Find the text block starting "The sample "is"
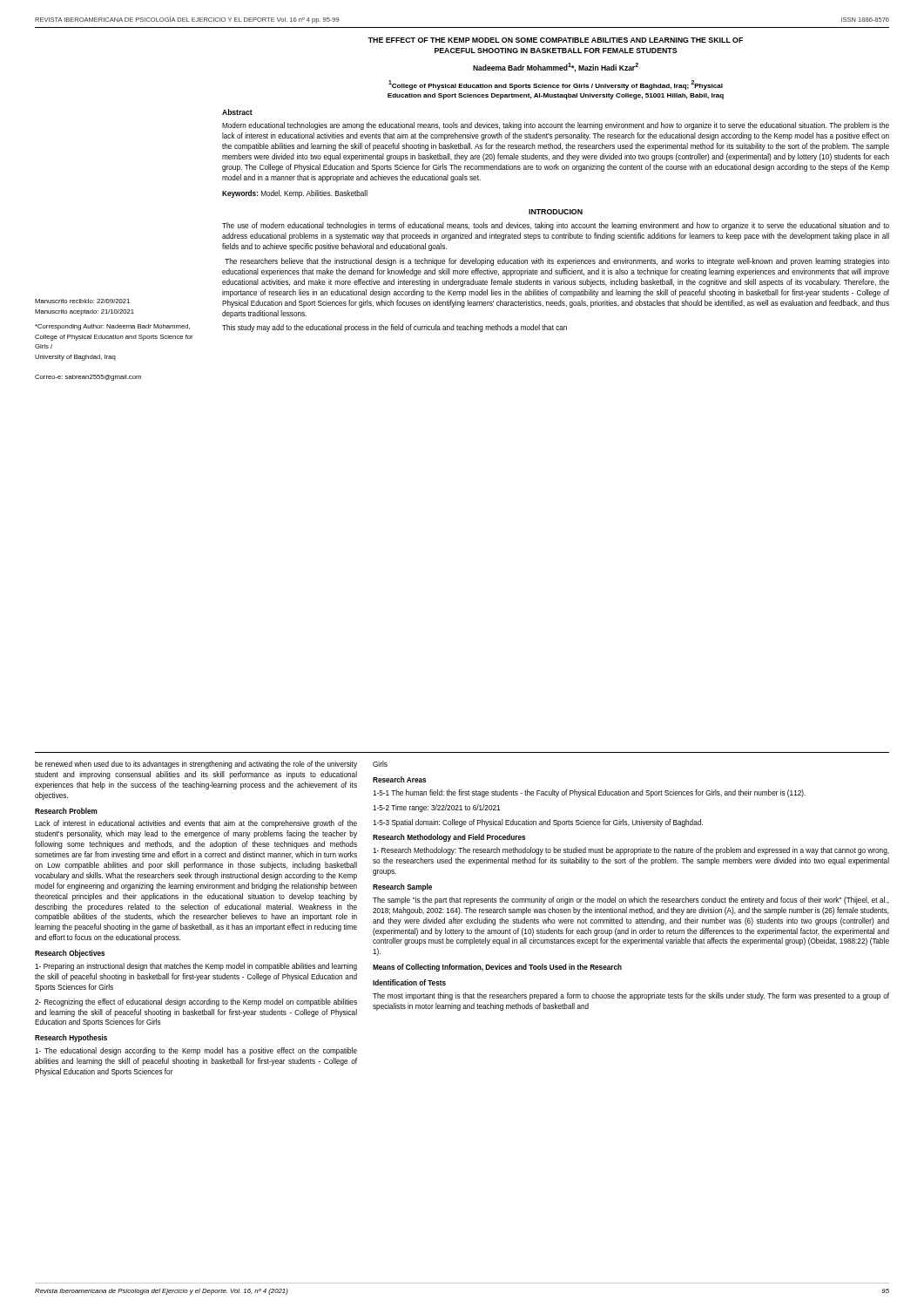The height and width of the screenshot is (1307, 924). coord(631,926)
